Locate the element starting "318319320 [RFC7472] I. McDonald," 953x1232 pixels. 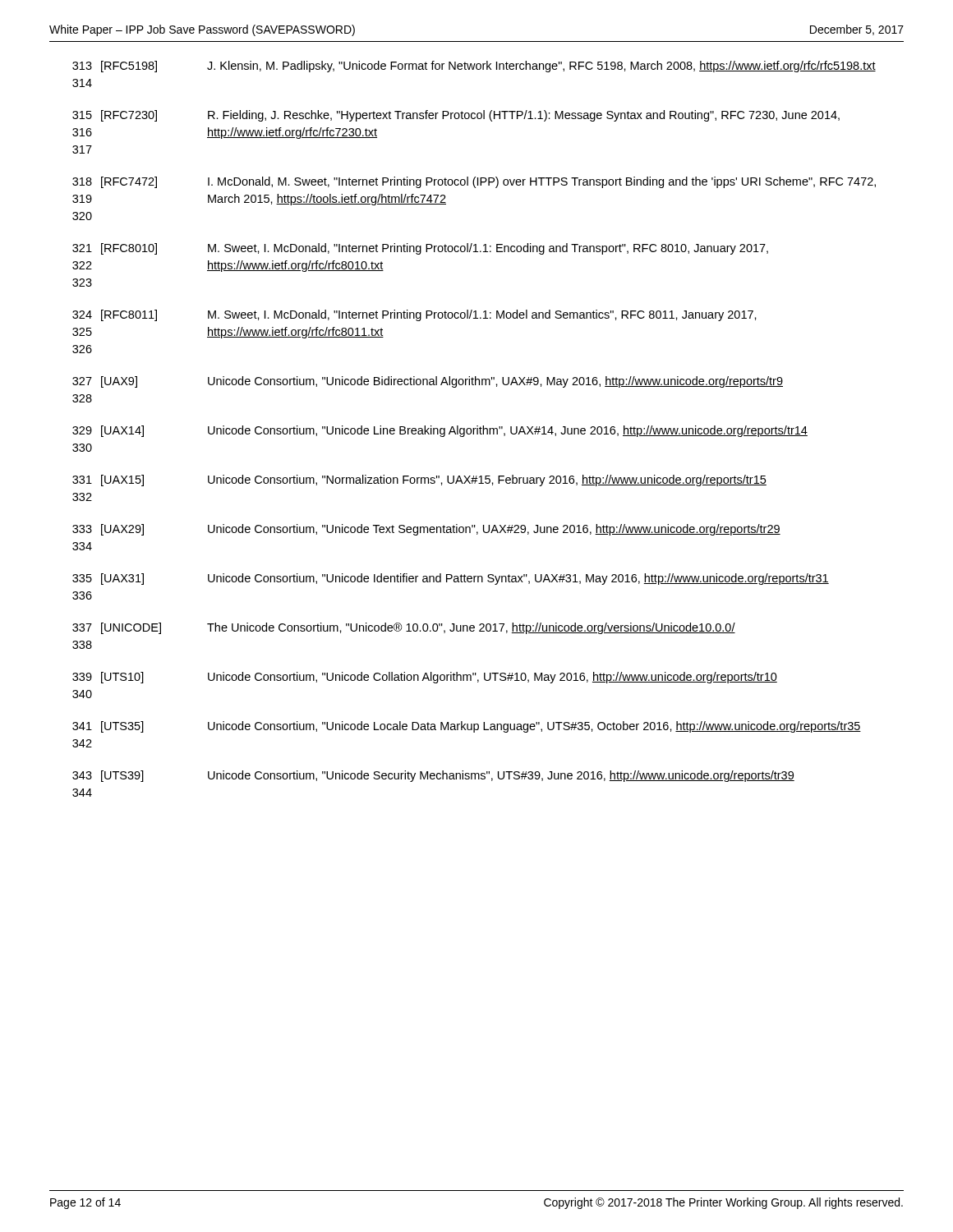[476, 199]
